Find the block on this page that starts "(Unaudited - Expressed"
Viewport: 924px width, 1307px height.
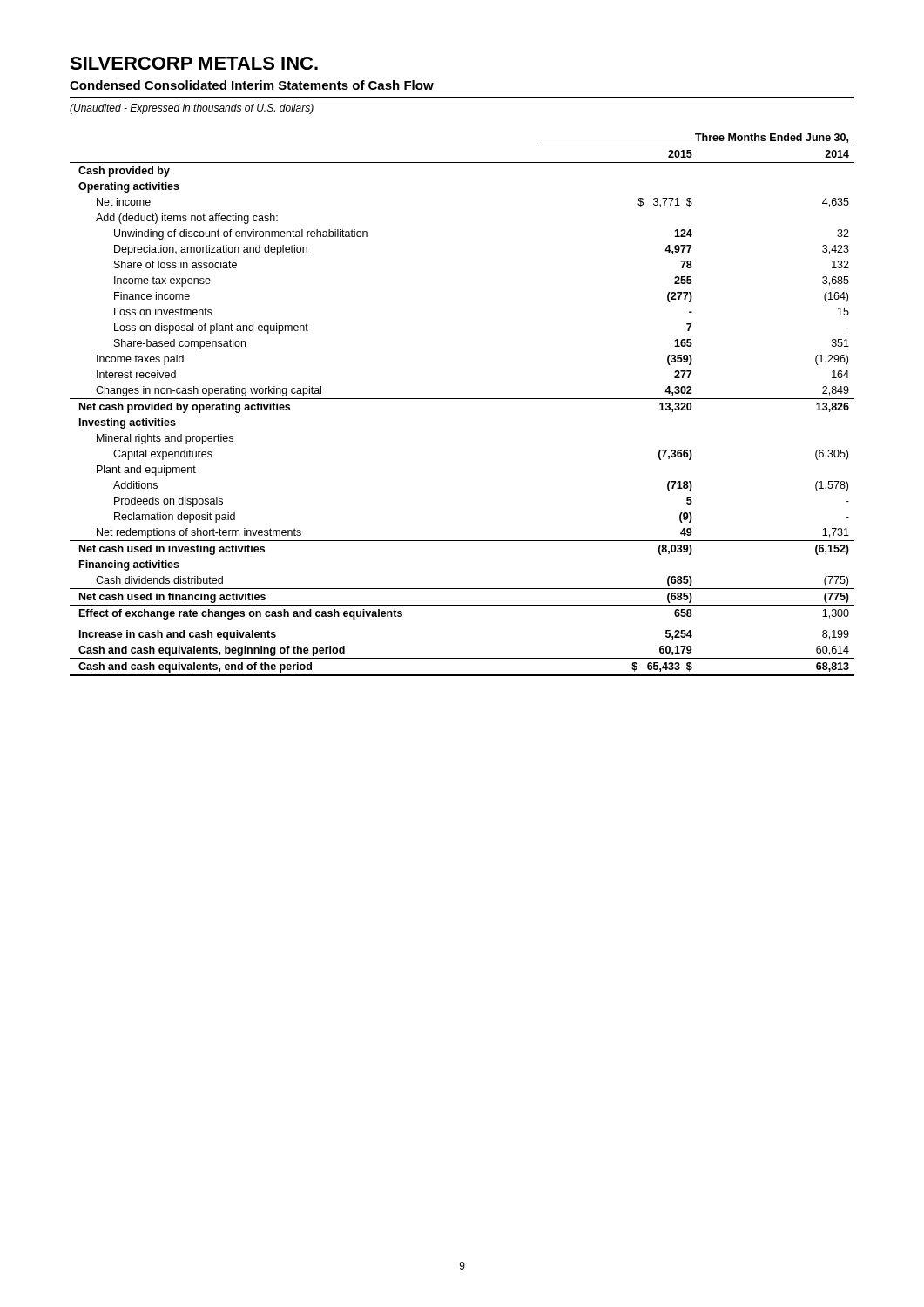[x=192, y=108]
